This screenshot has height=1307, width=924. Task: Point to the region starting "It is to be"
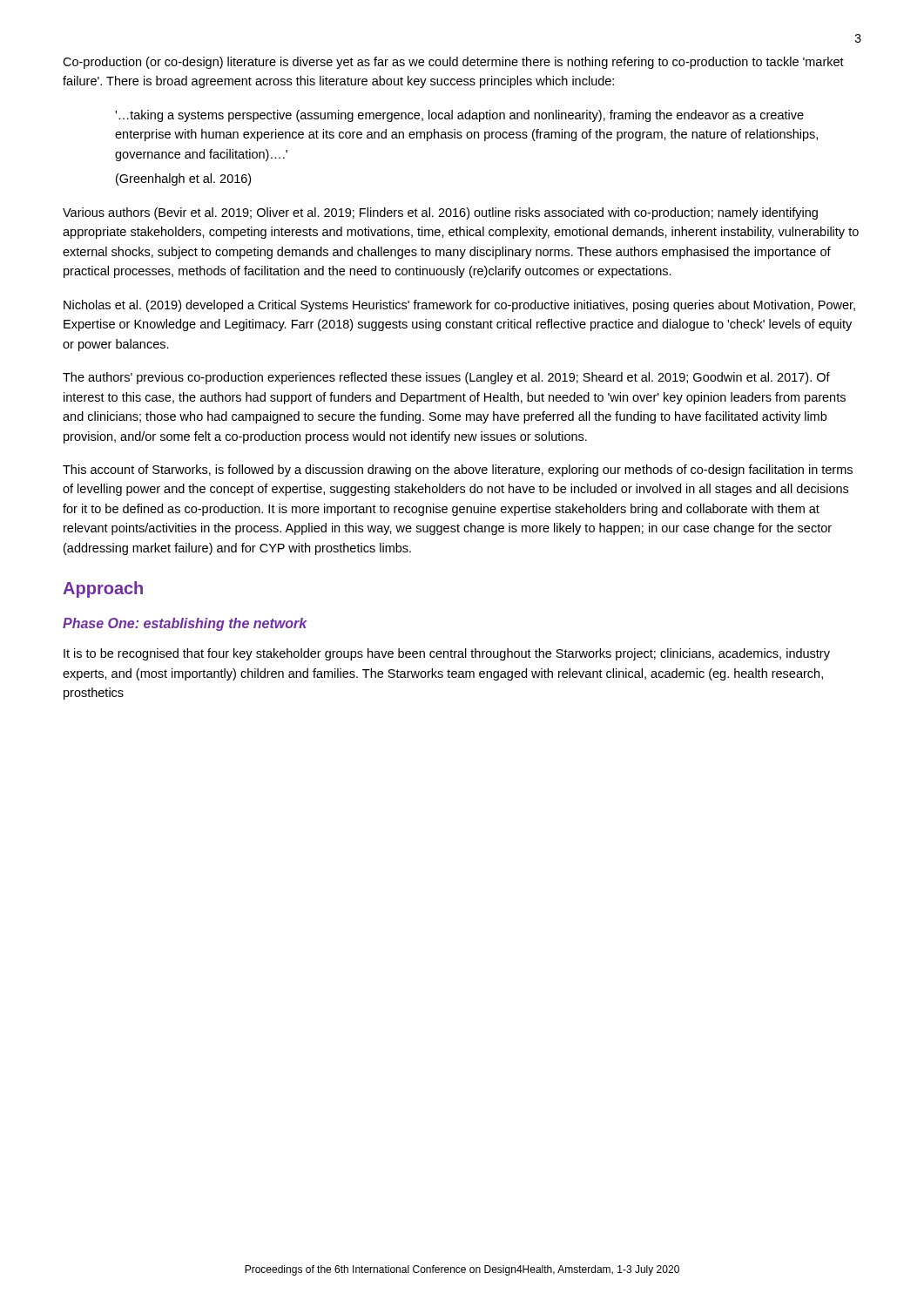coord(446,673)
